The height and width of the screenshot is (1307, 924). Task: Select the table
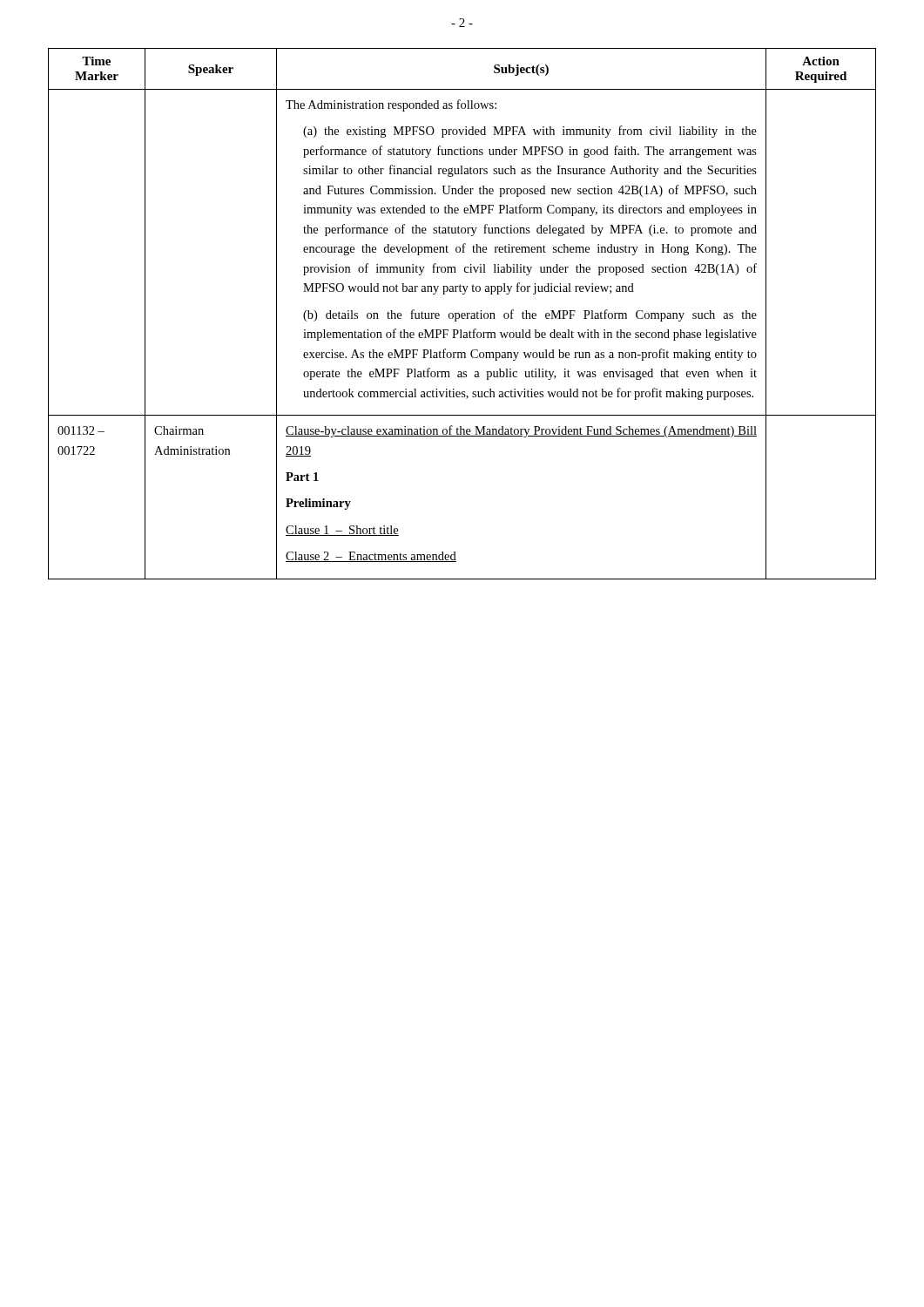[462, 314]
